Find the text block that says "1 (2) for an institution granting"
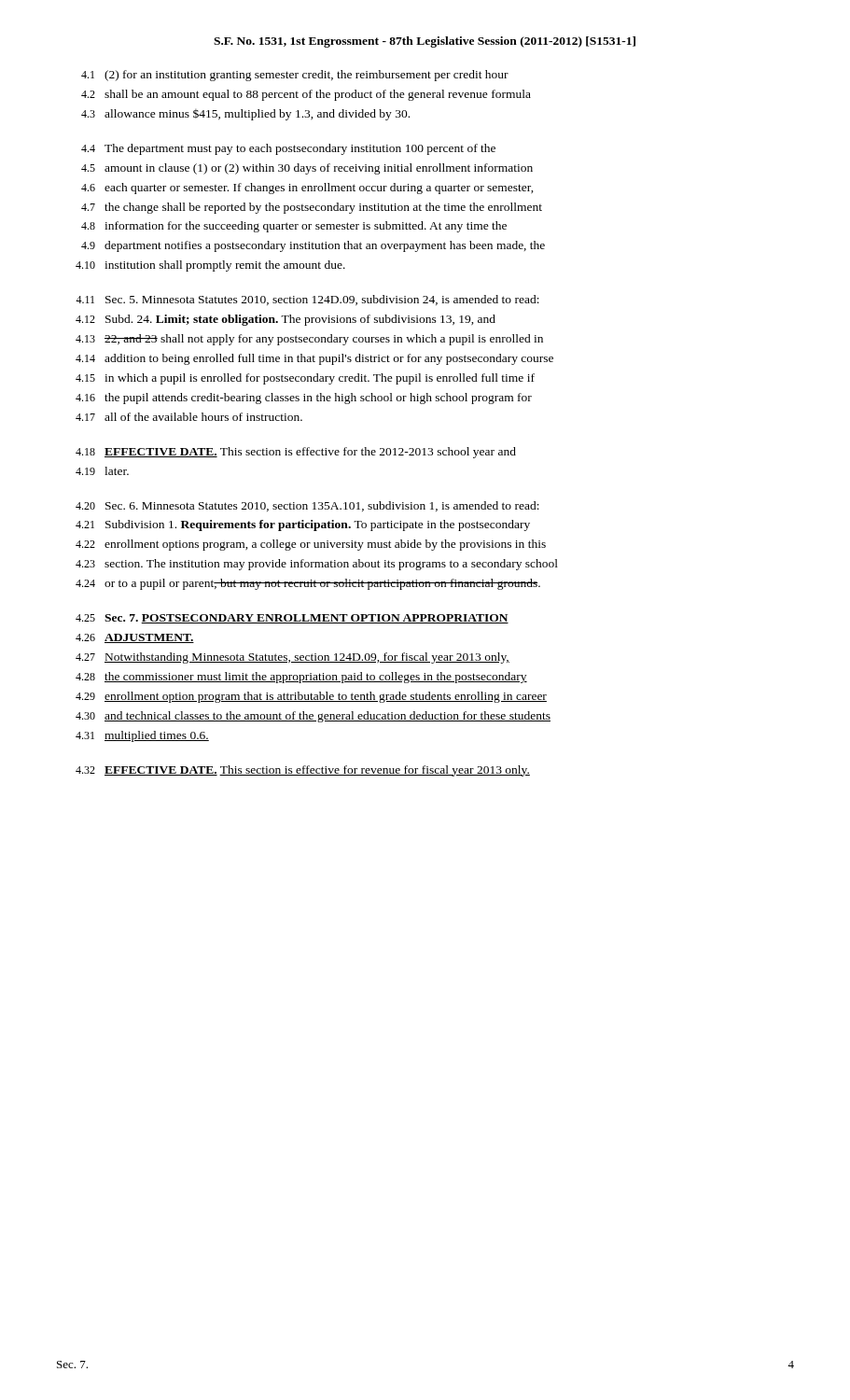 pos(425,95)
